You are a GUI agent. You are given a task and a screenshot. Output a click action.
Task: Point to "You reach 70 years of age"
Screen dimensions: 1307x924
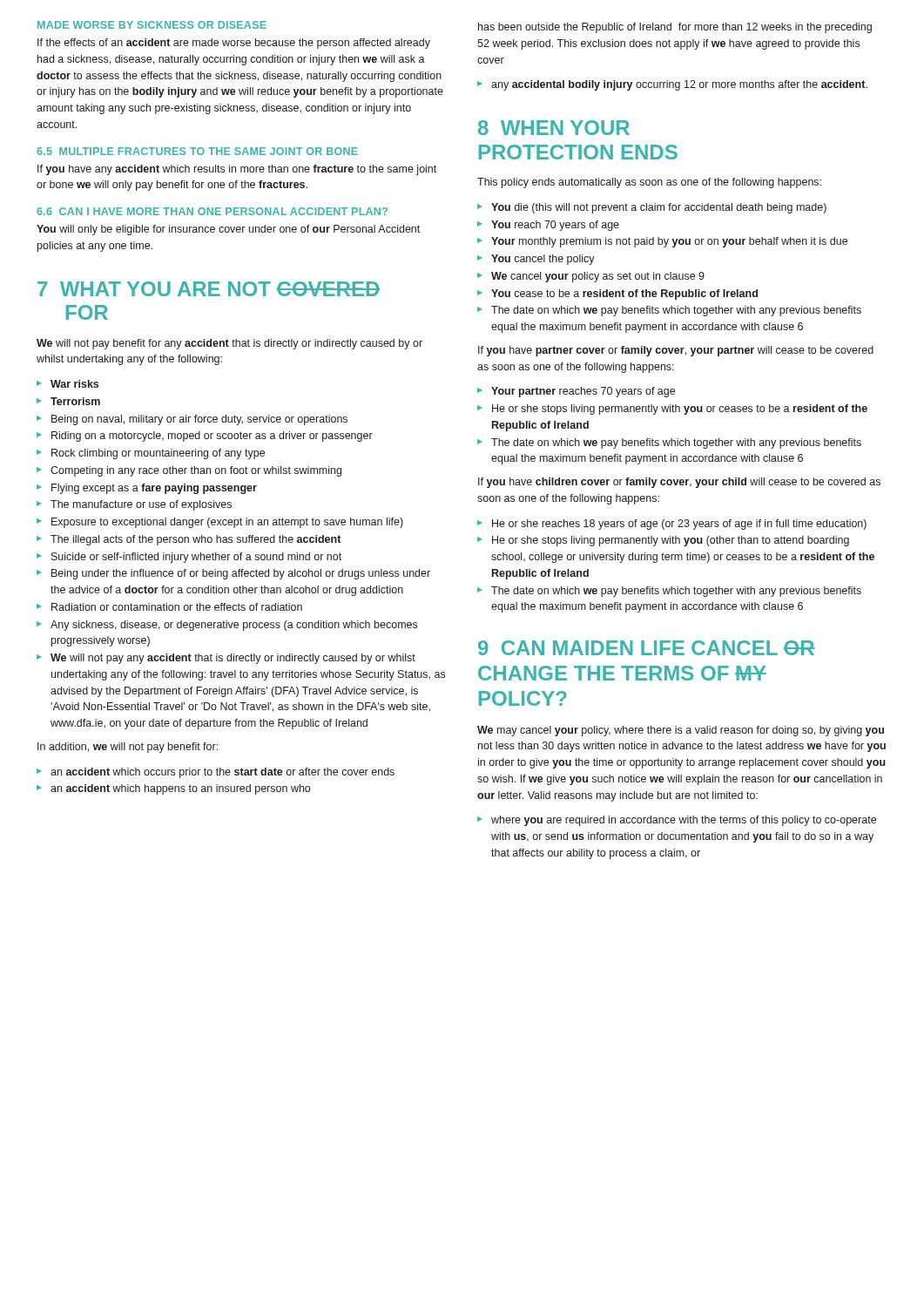coord(555,225)
